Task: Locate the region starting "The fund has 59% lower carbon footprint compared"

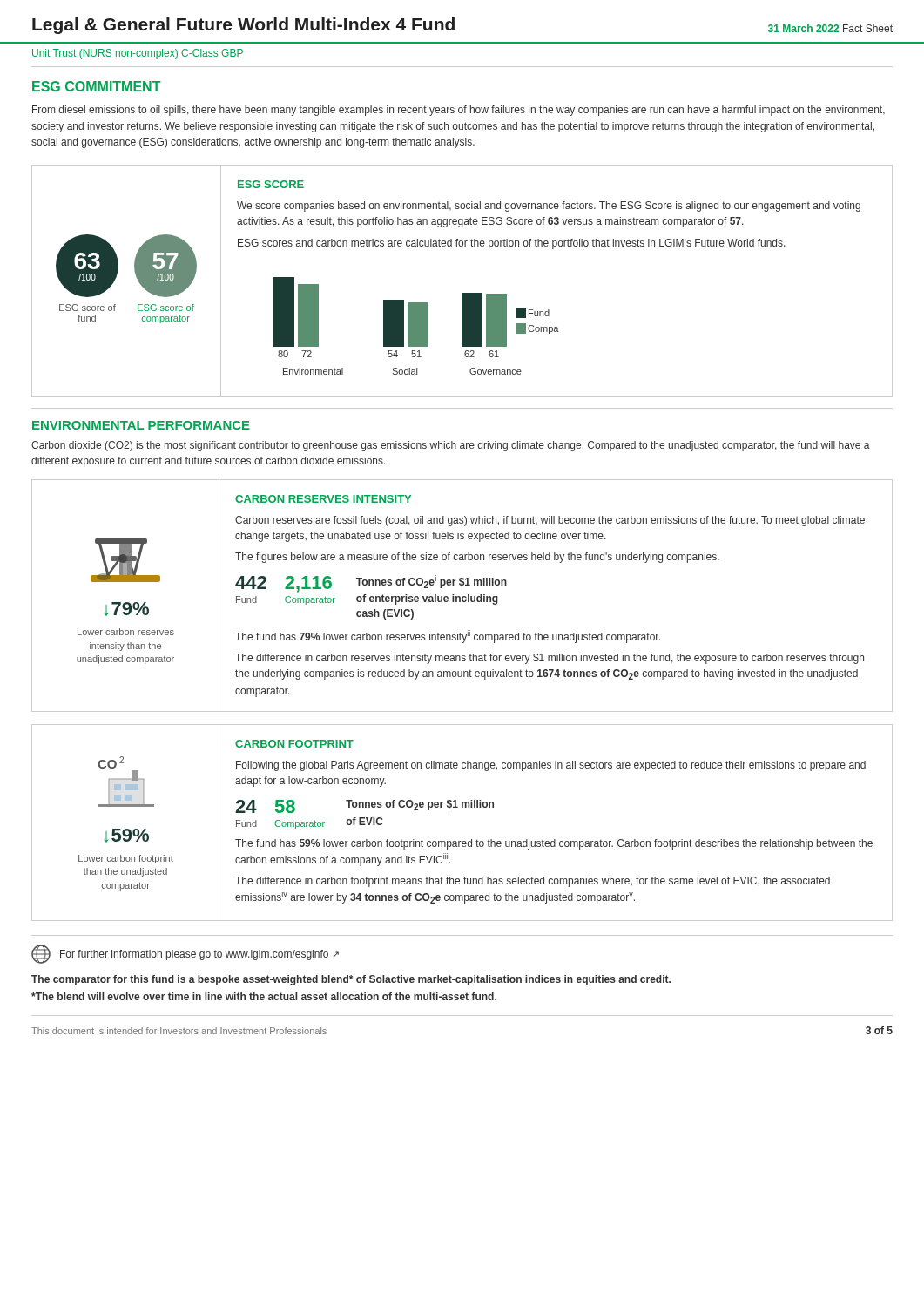Action: click(554, 852)
